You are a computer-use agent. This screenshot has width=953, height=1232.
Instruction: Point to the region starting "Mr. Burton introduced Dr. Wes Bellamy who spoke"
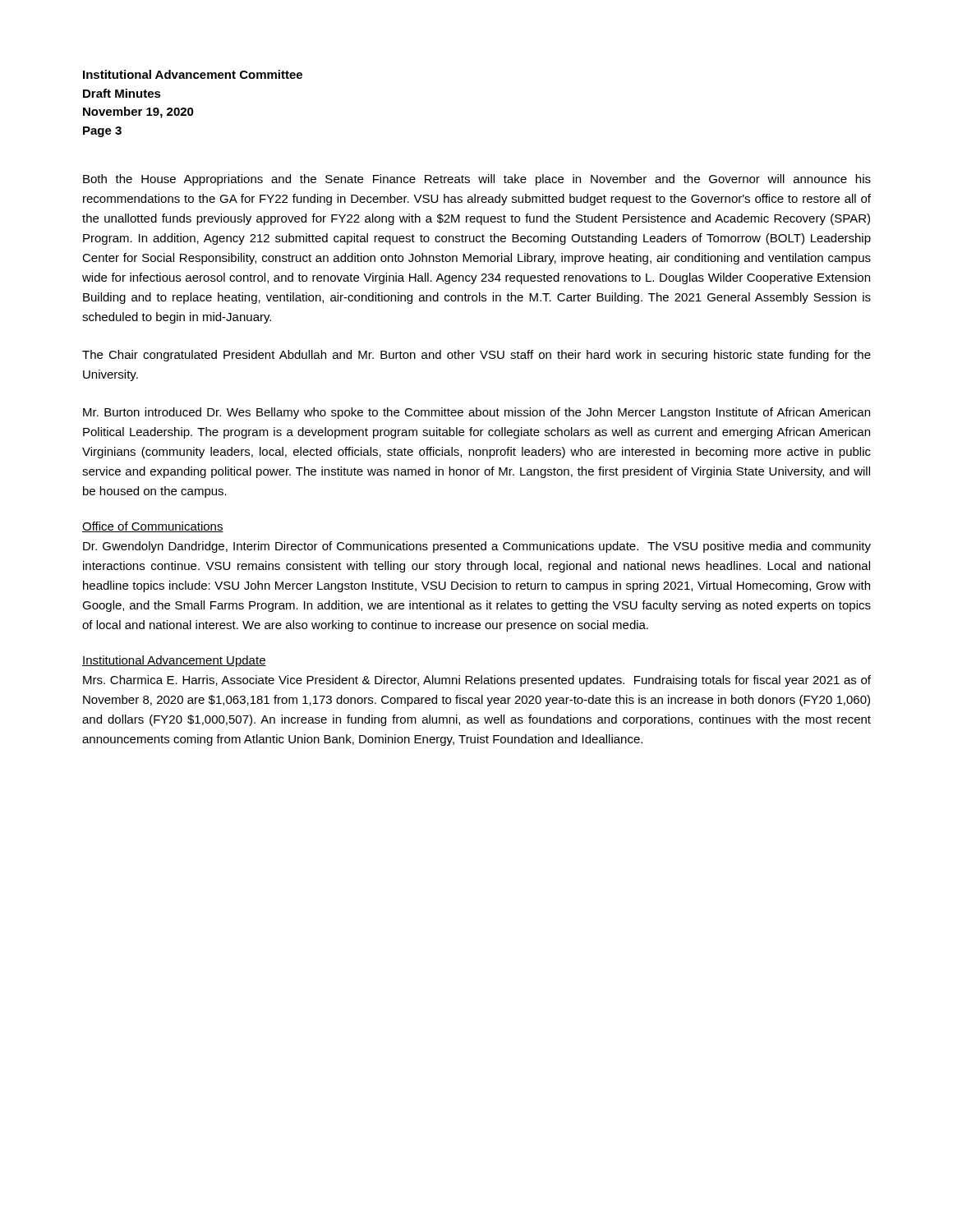click(x=476, y=451)
